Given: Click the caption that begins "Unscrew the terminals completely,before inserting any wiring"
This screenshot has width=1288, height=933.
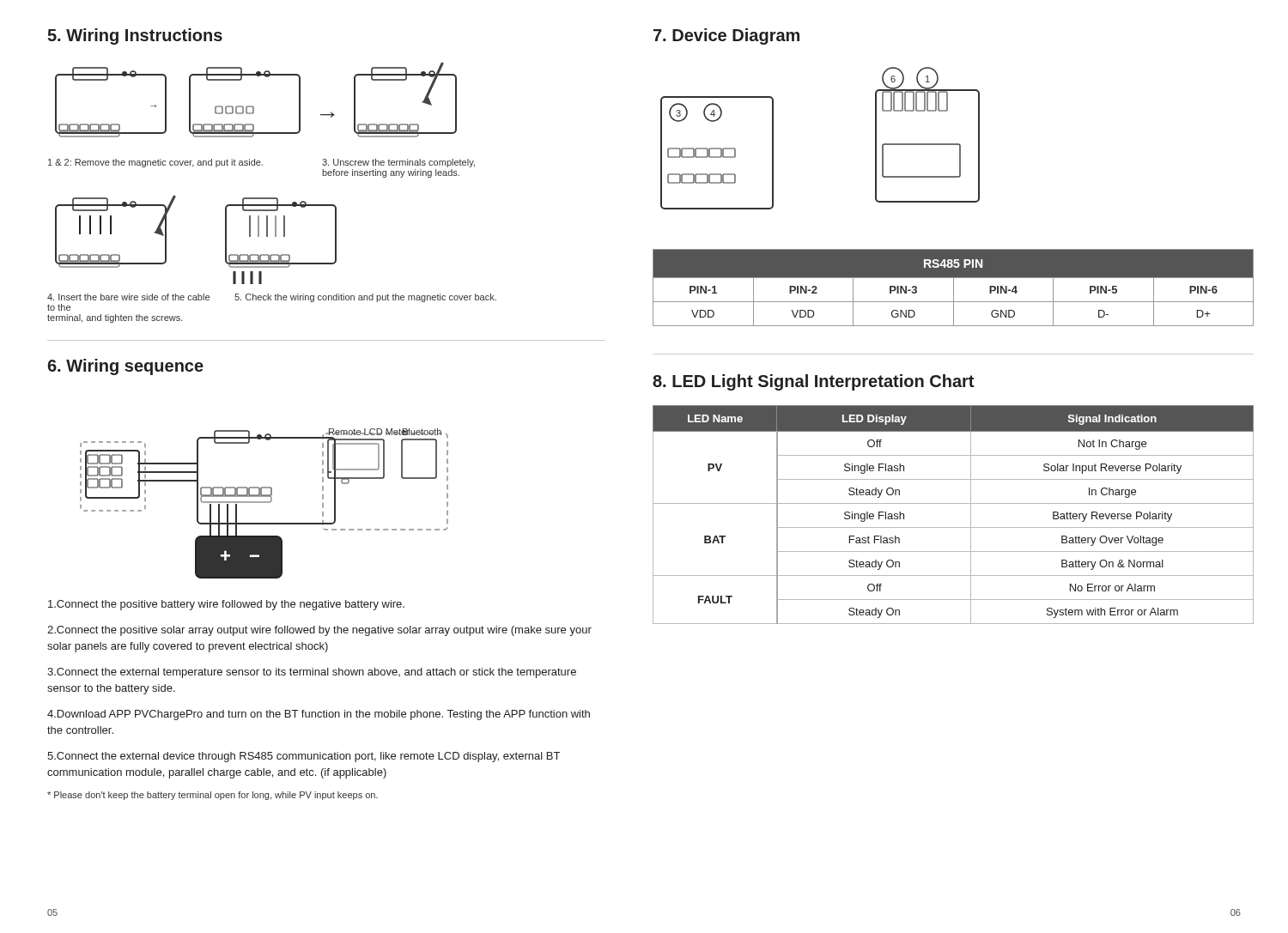Looking at the screenshot, I should [x=399, y=167].
